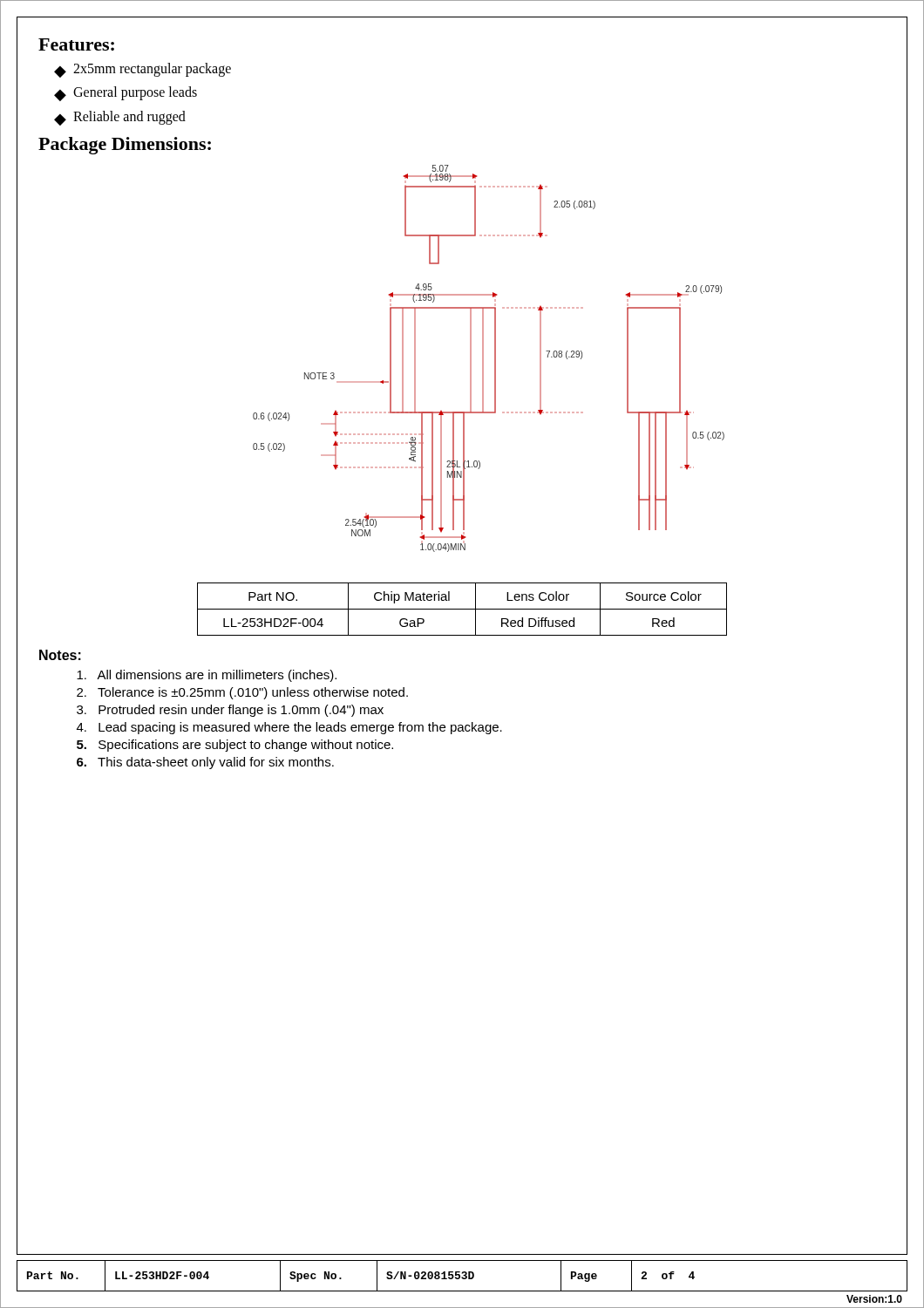Locate the list item with the text "2. Tolerance is"
This screenshot has width=924, height=1308.
click(x=242, y=693)
